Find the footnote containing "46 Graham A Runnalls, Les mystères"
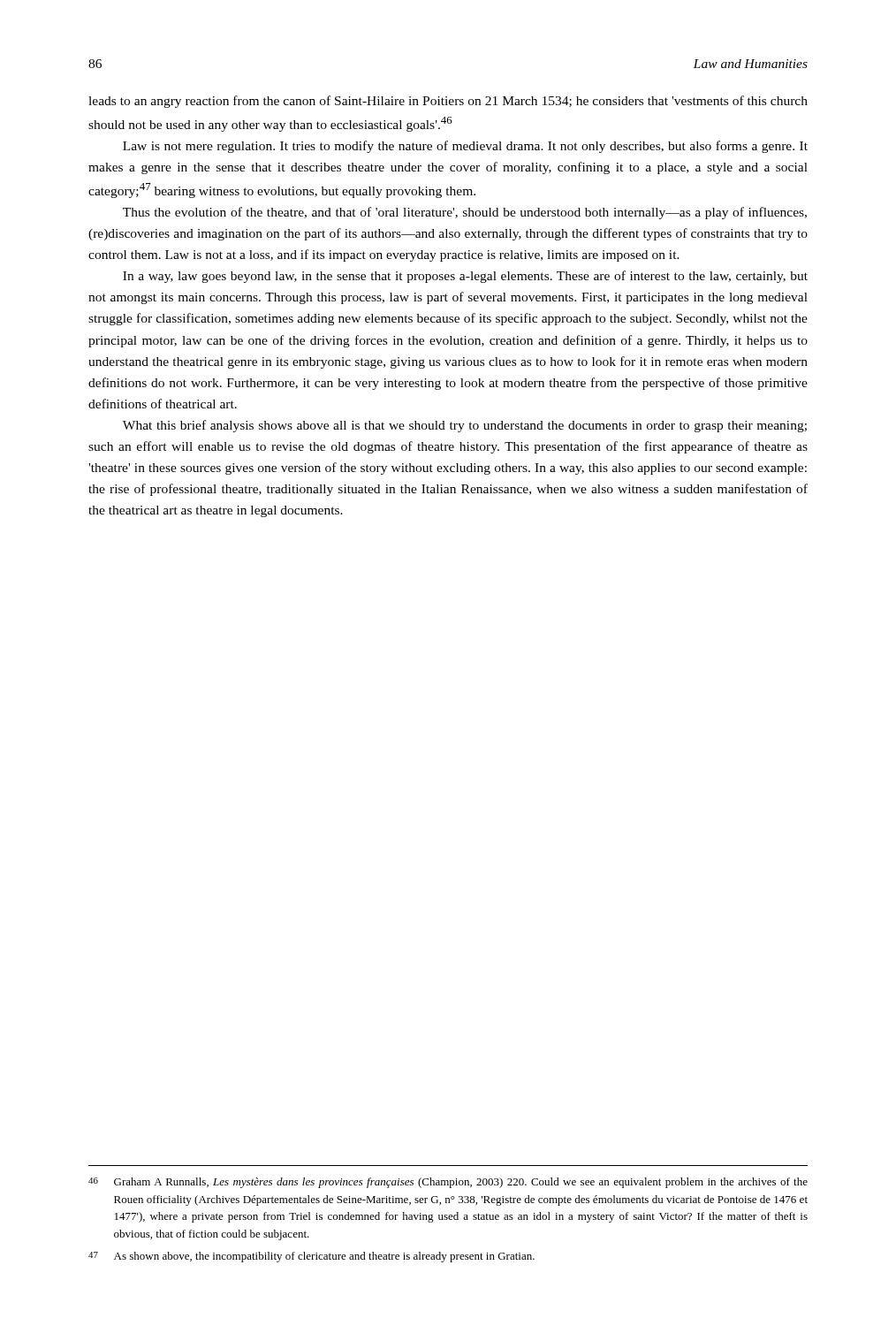This screenshot has height=1326, width=896. [448, 1208]
